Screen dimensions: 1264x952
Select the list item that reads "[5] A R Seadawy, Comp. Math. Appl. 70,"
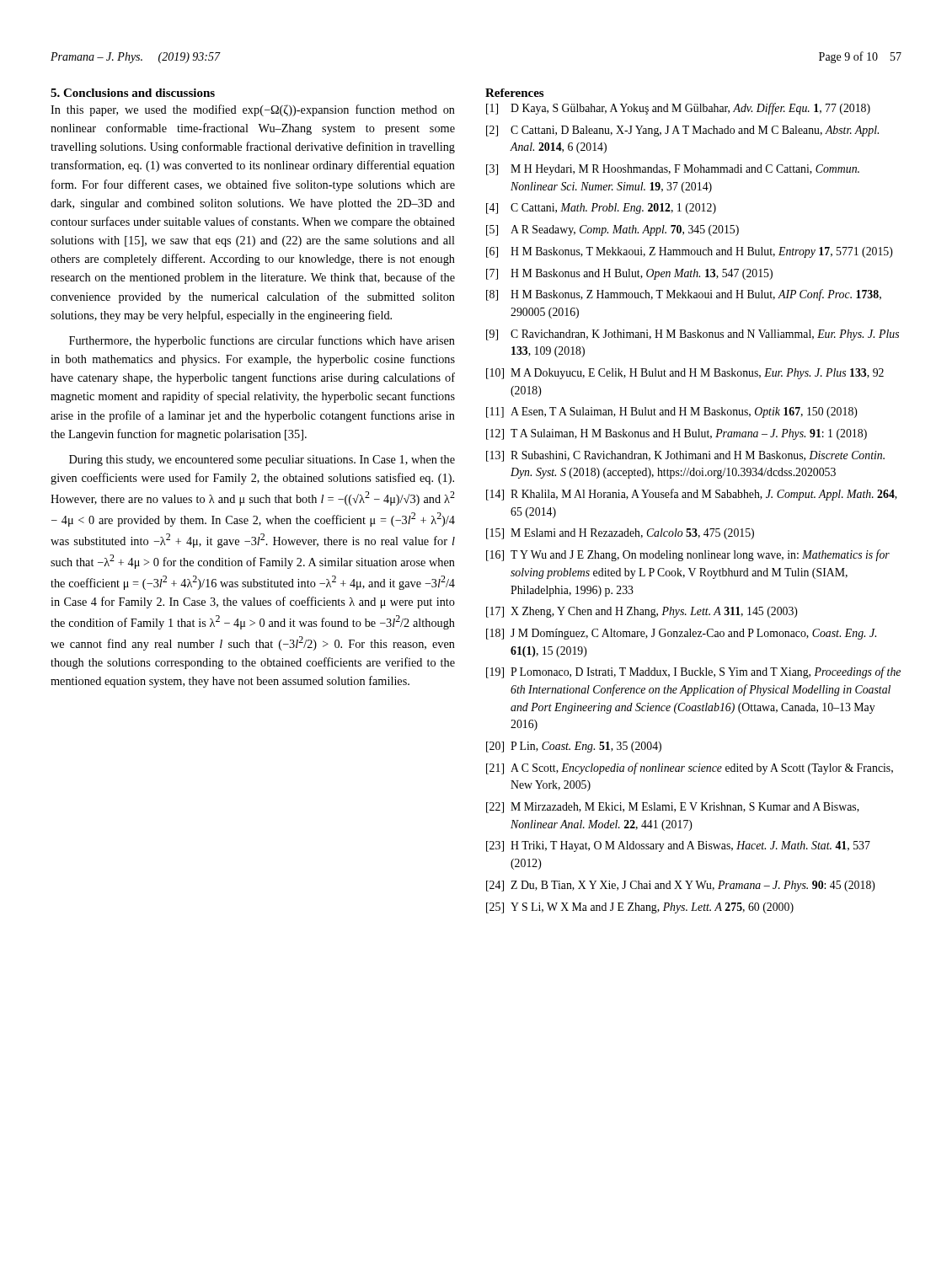(693, 230)
